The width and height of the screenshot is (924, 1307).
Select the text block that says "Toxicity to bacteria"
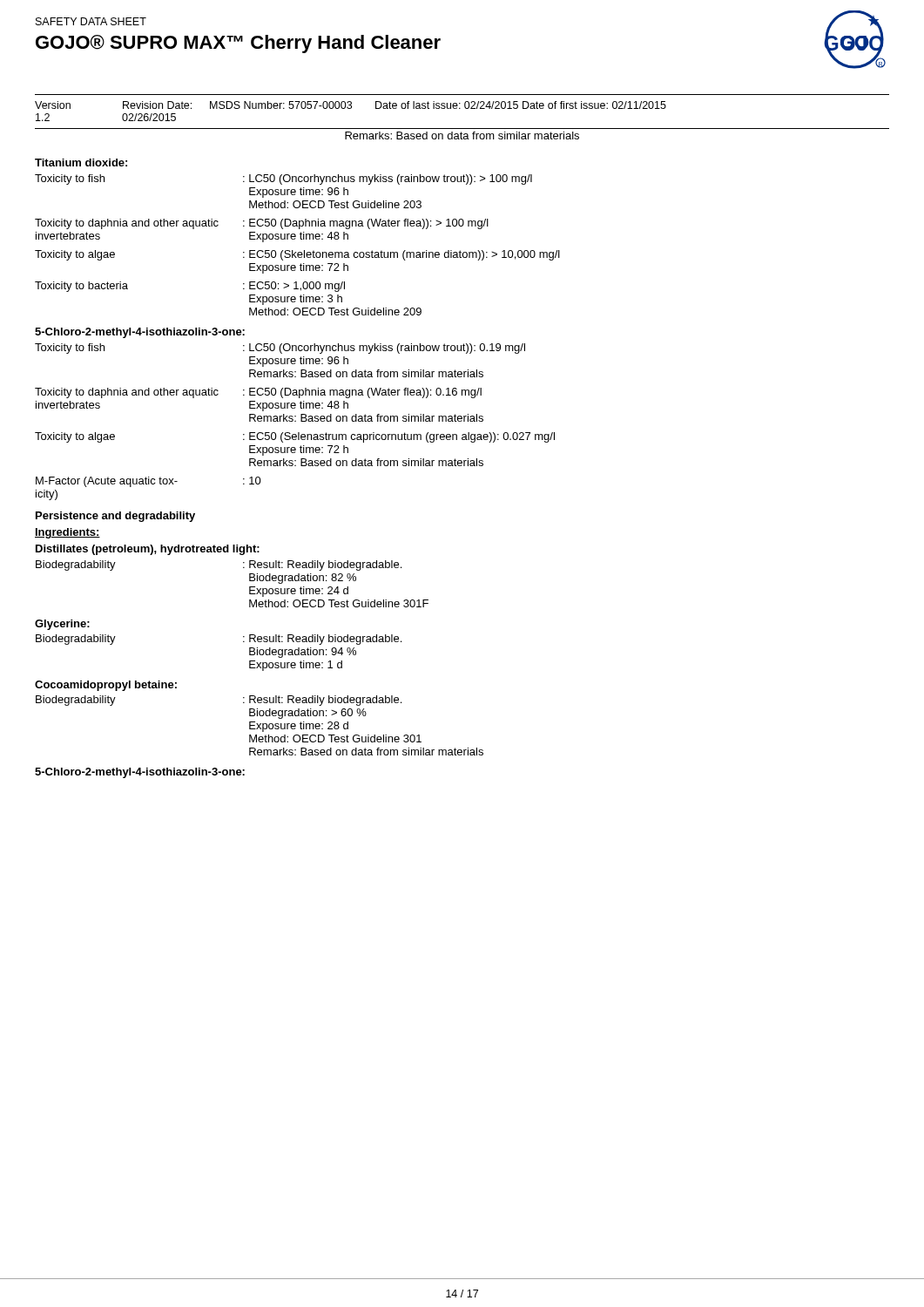pyautogui.click(x=80, y=286)
